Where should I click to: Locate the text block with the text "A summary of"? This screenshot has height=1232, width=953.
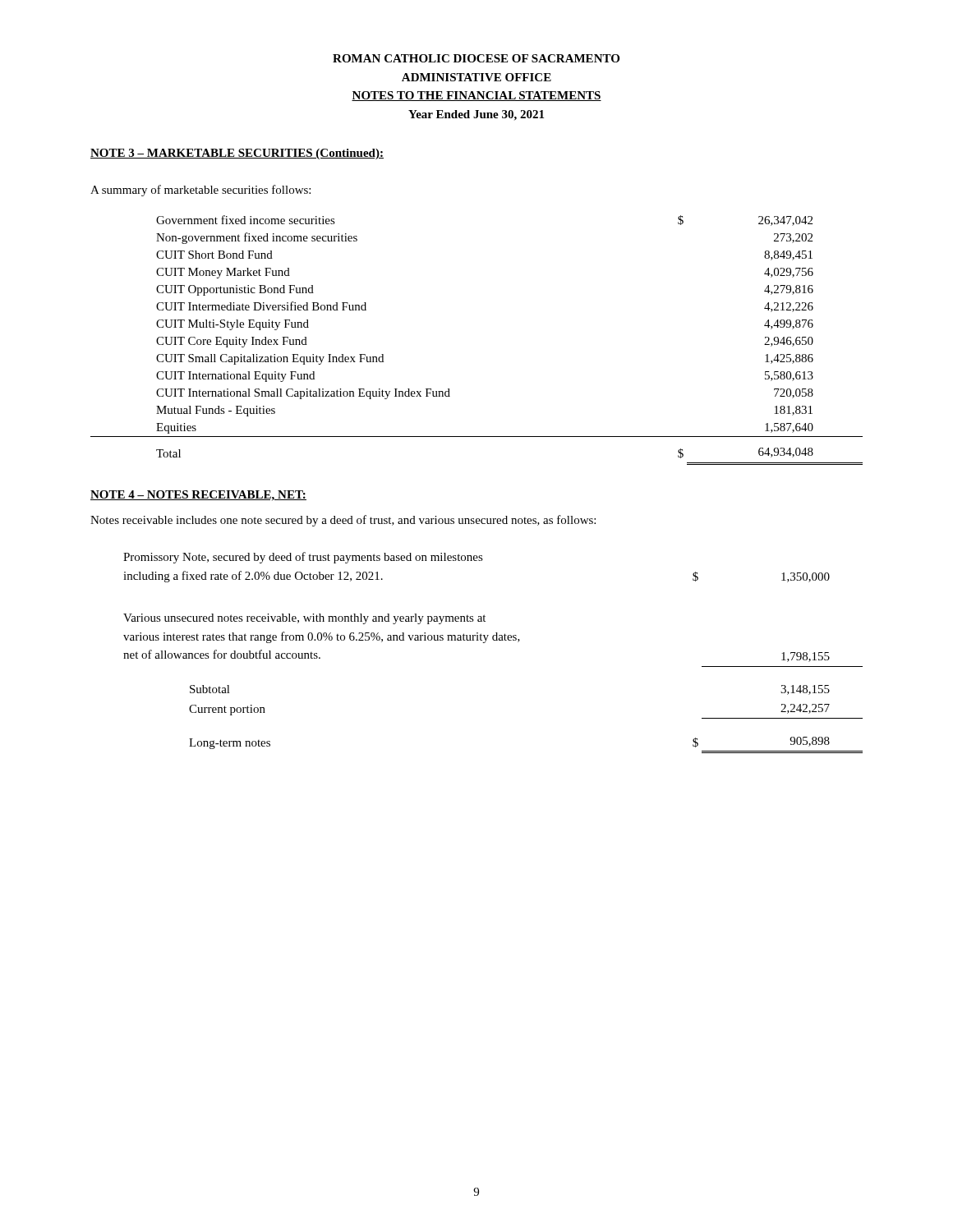(x=201, y=190)
